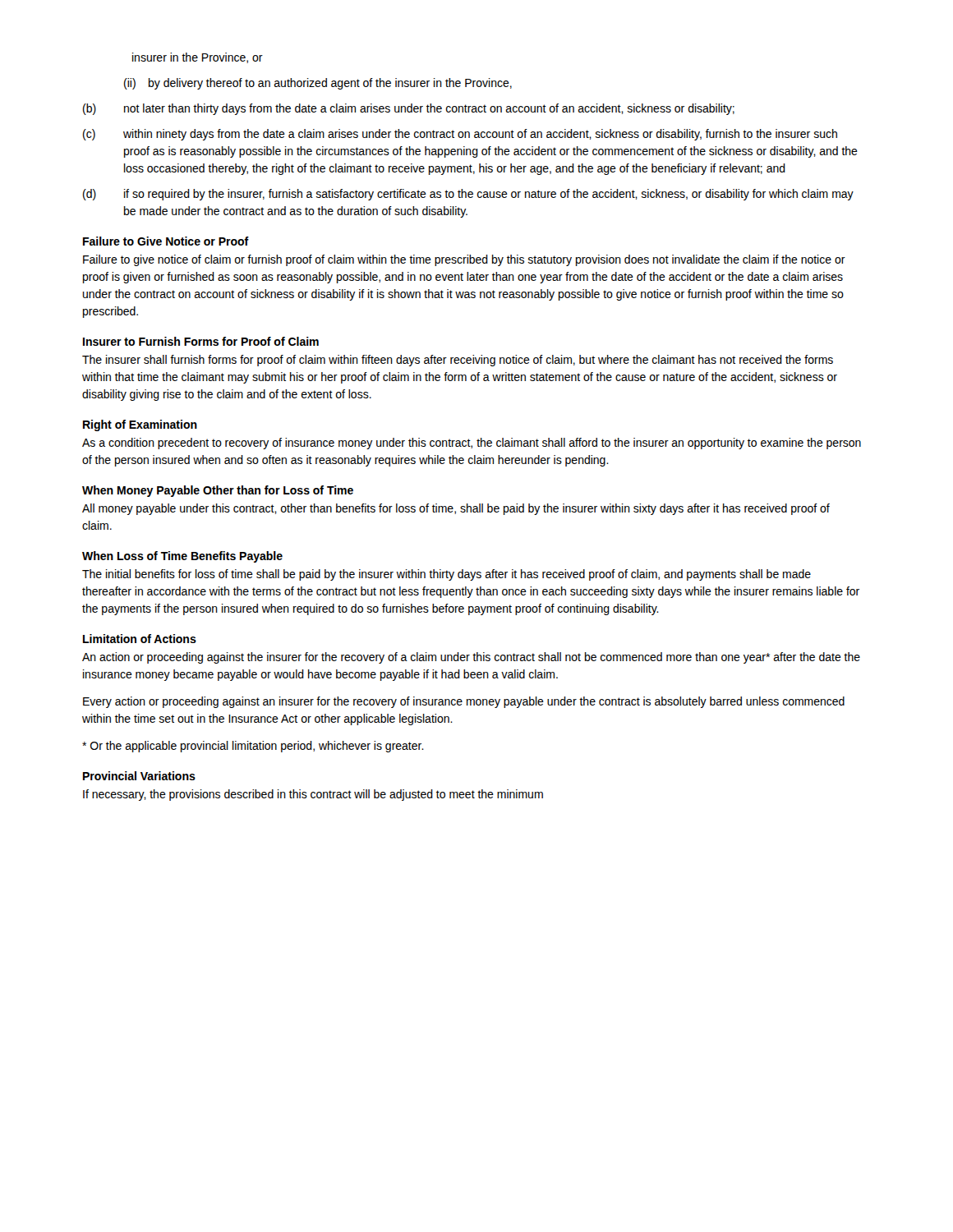953x1232 pixels.
Task: Find the region starting "The initial benefits for loss of"
Action: [x=471, y=591]
